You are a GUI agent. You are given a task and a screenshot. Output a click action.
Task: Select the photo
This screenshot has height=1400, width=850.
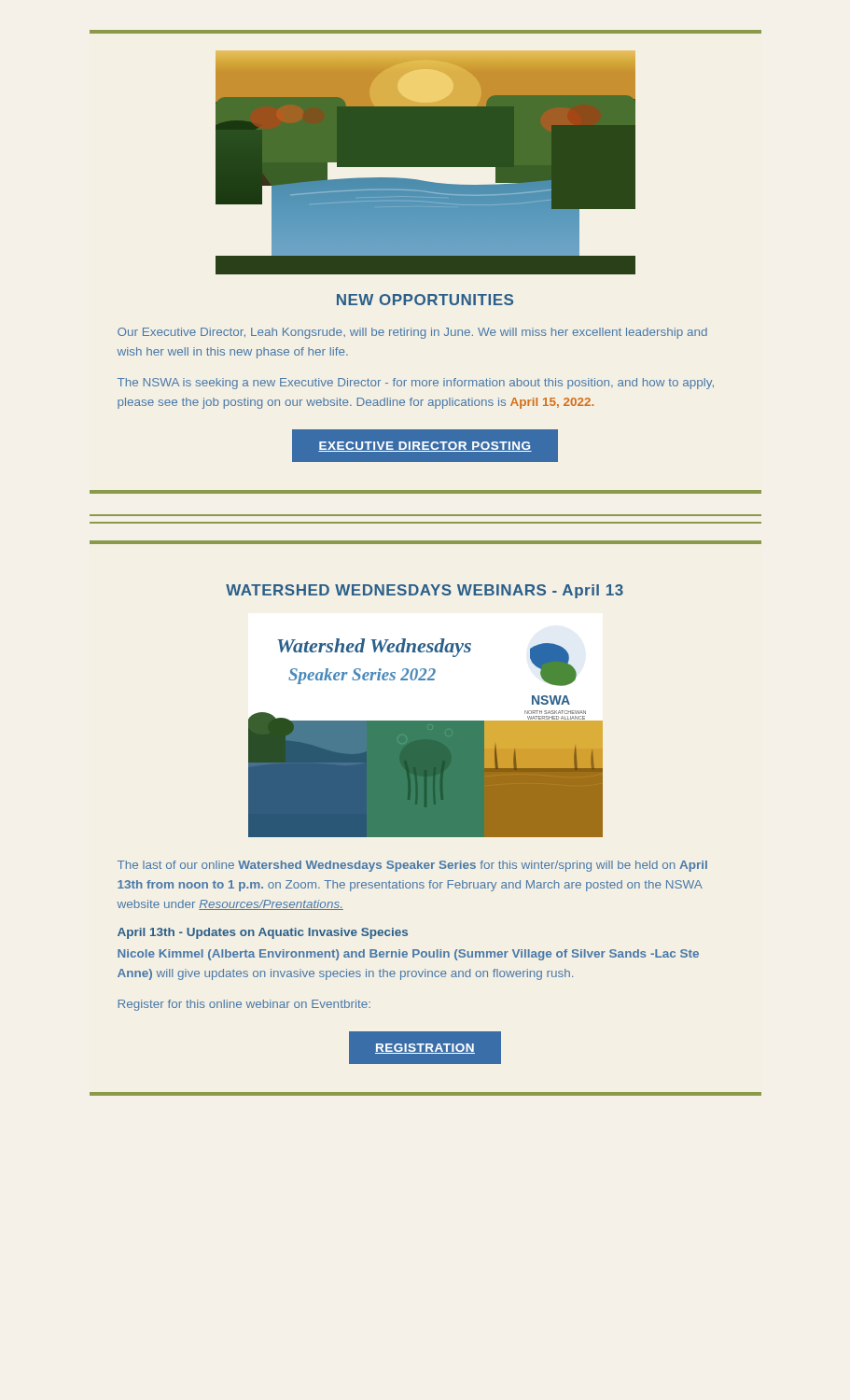click(425, 162)
